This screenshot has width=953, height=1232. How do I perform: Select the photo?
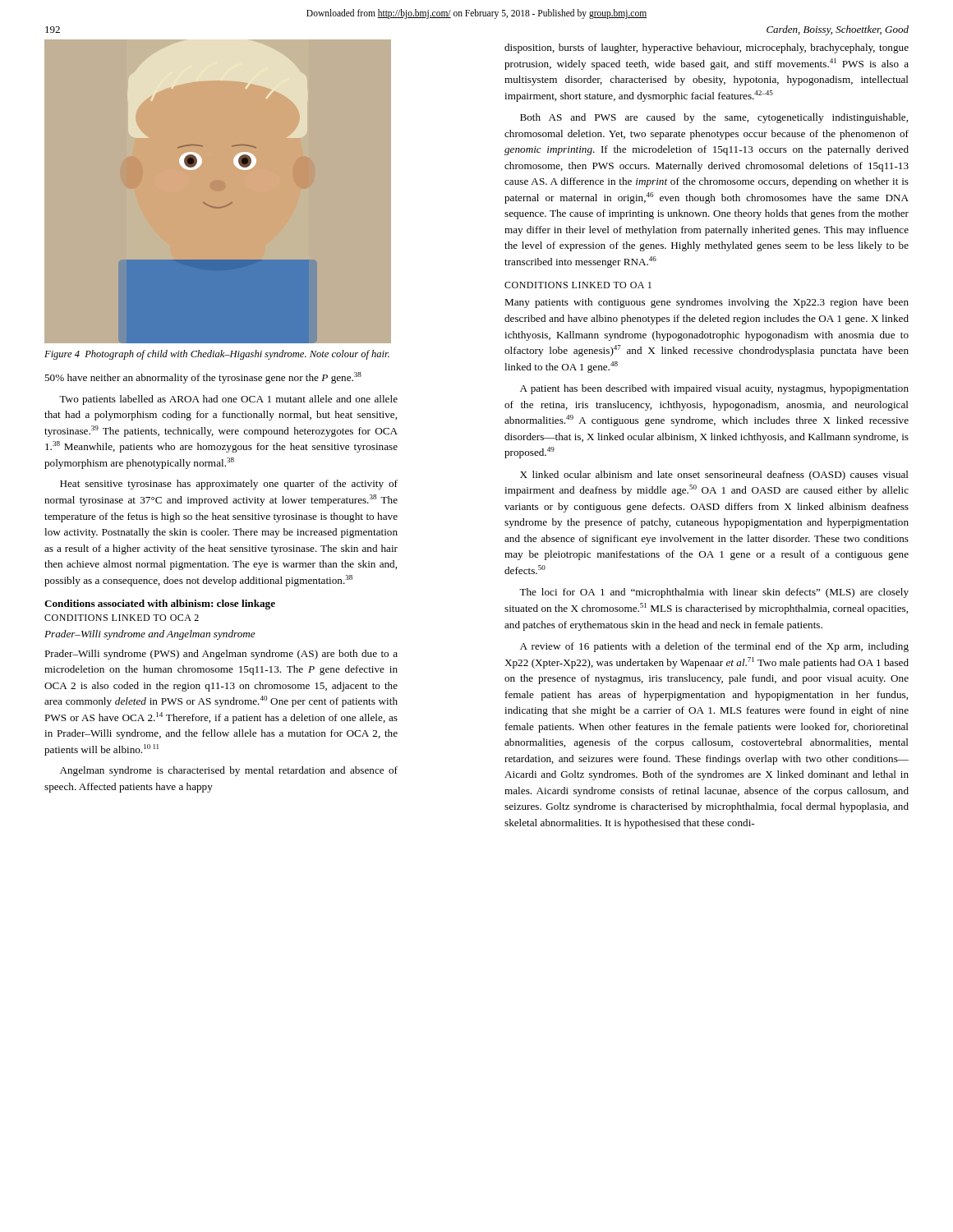coord(218,191)
